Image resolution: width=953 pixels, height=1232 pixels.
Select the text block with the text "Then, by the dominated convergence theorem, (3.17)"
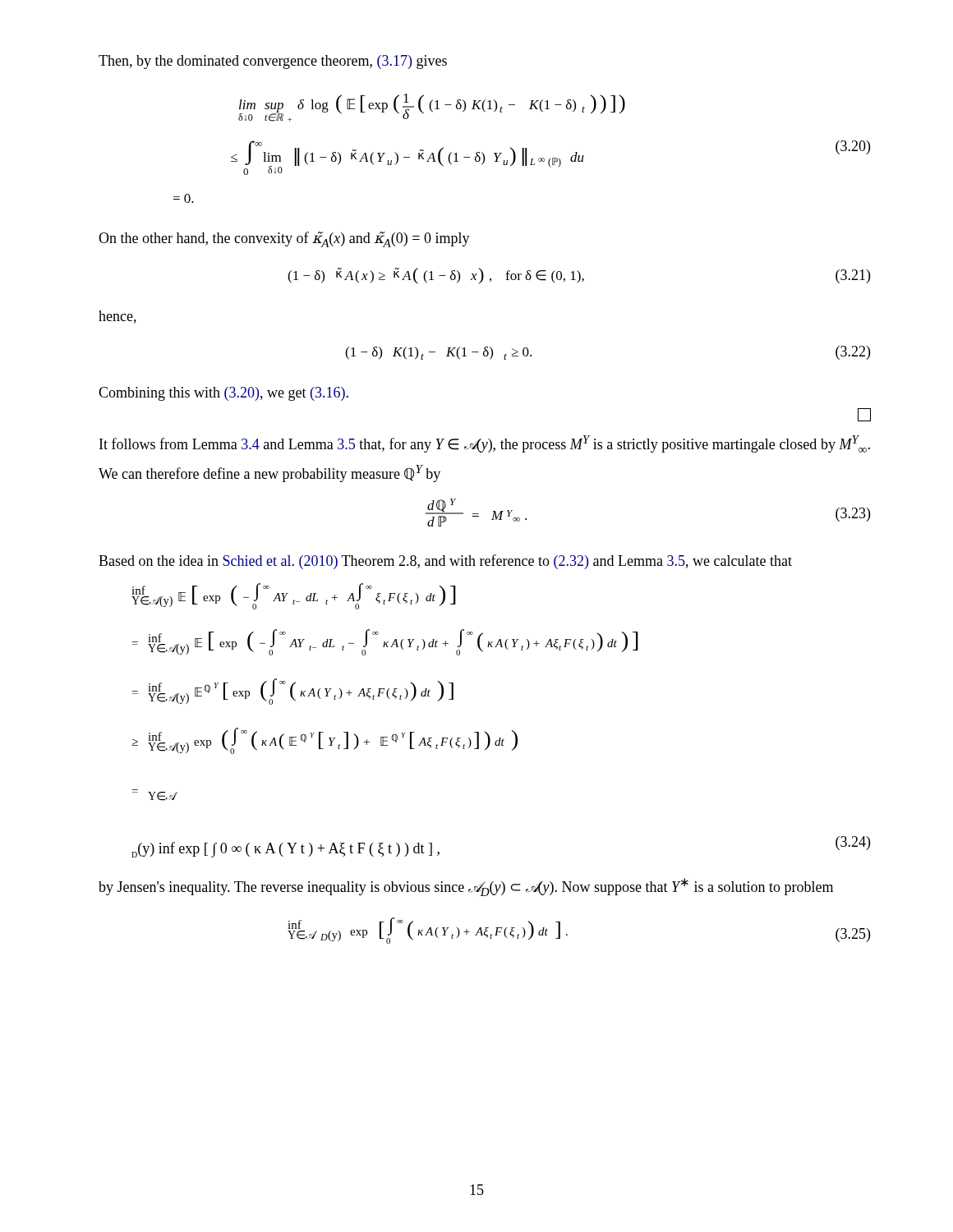tap(273, 61)
